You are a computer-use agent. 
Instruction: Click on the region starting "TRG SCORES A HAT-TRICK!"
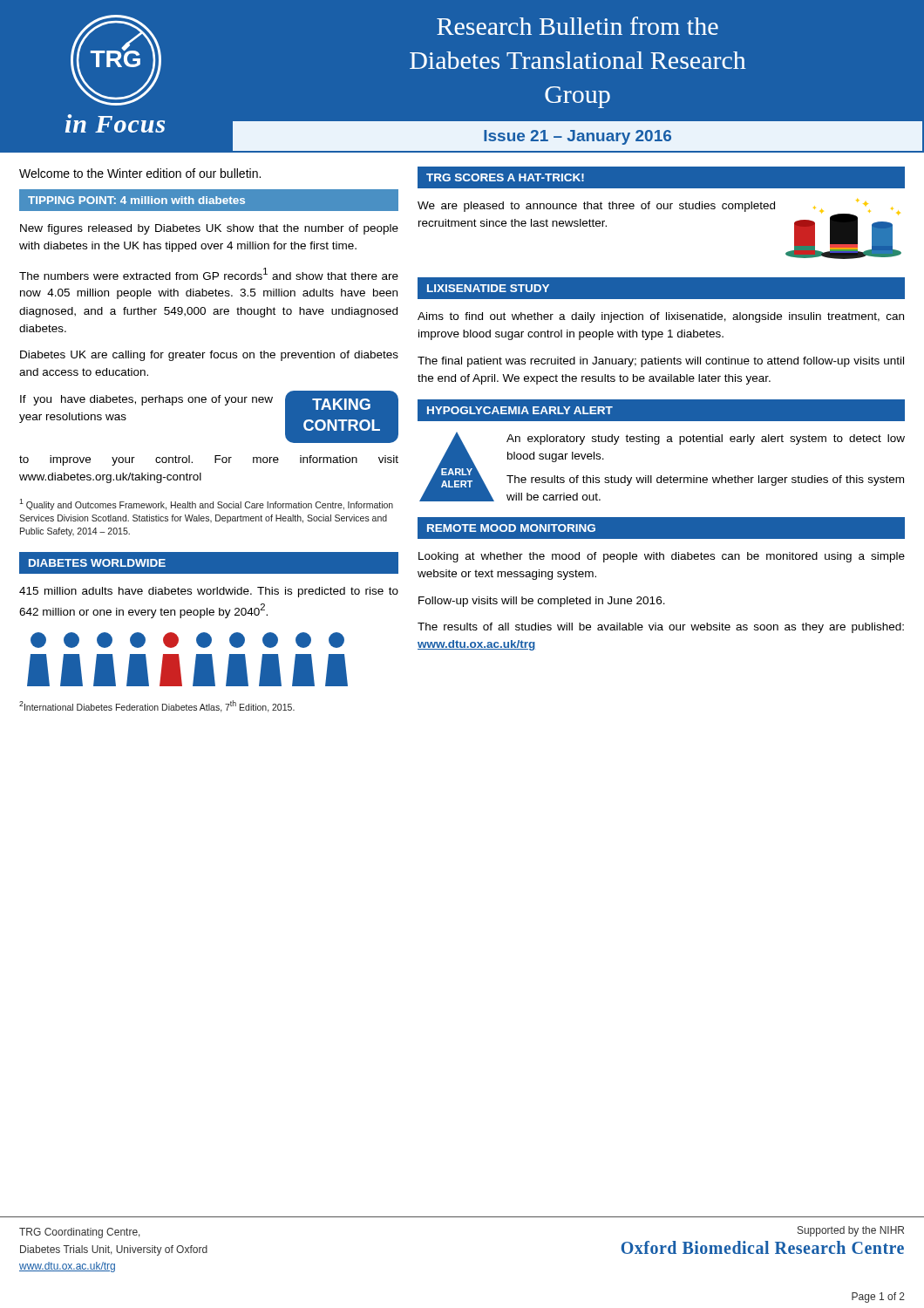(x=505, y=177)
